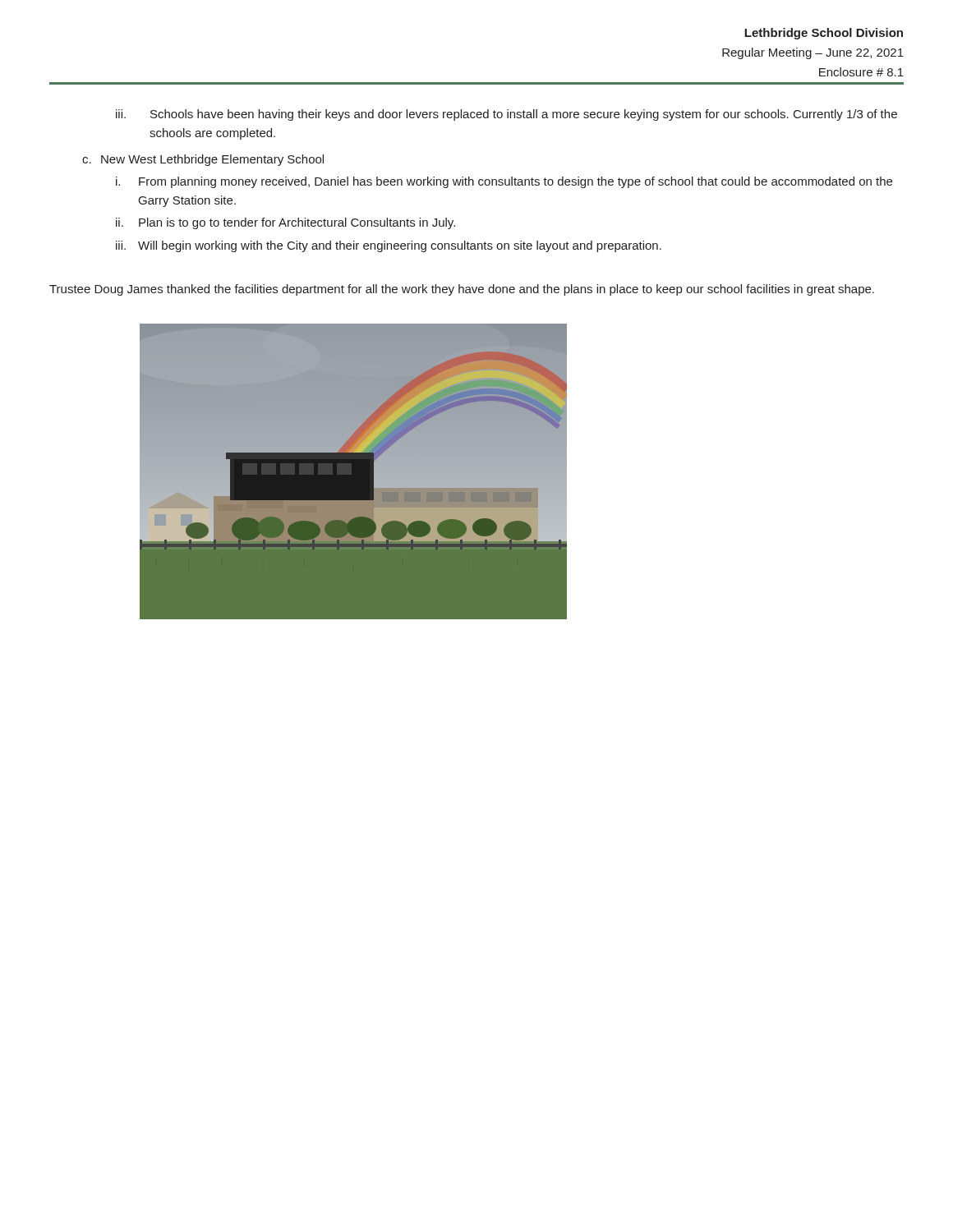The image size is (953, 1232).
Task: Locate the block of text that opens with "i. From planning money received, Daniel"
Action: [509, 191]
